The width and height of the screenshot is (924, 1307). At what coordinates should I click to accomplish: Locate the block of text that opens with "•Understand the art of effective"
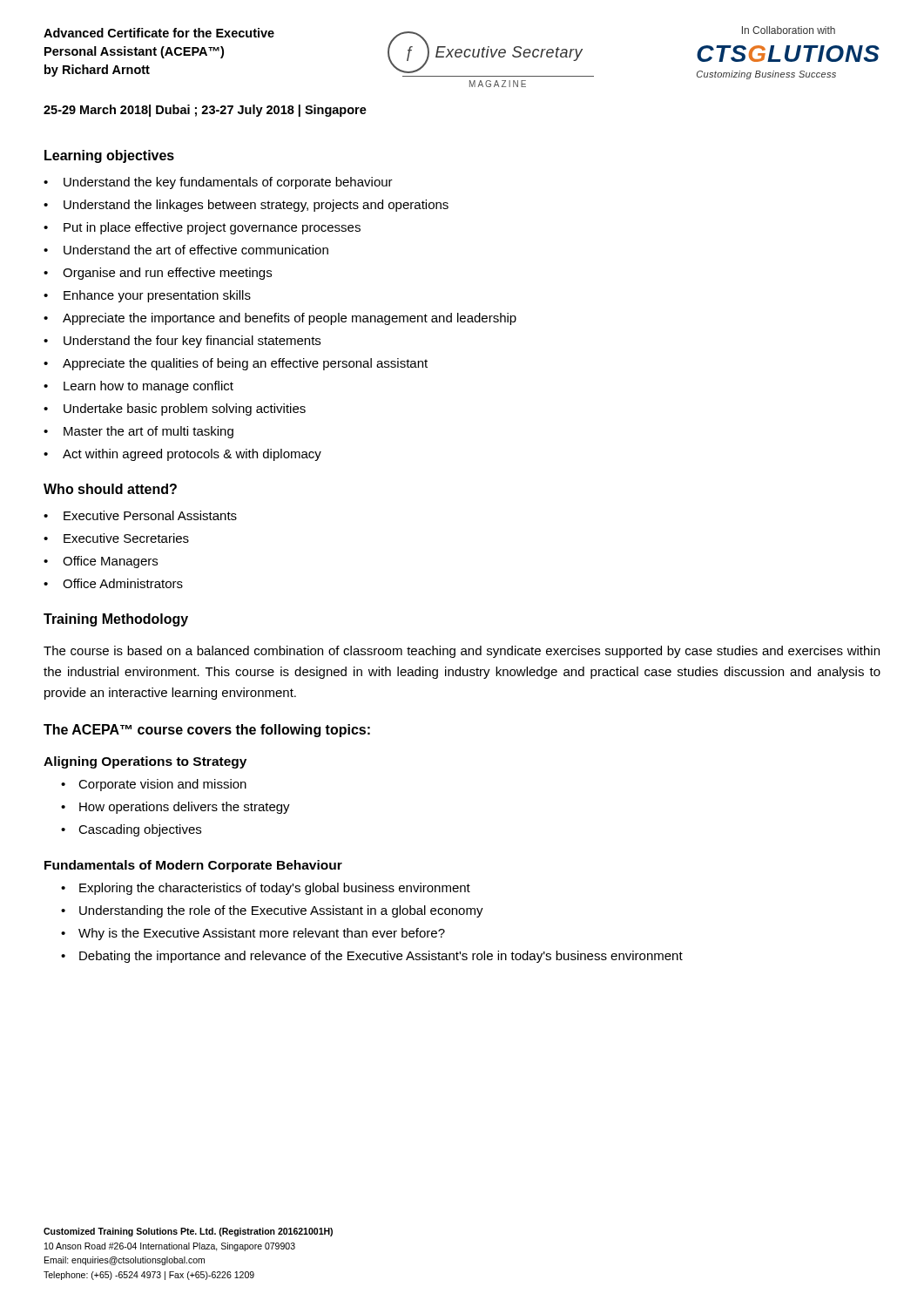pyautogui.click(x=186, y=250)
